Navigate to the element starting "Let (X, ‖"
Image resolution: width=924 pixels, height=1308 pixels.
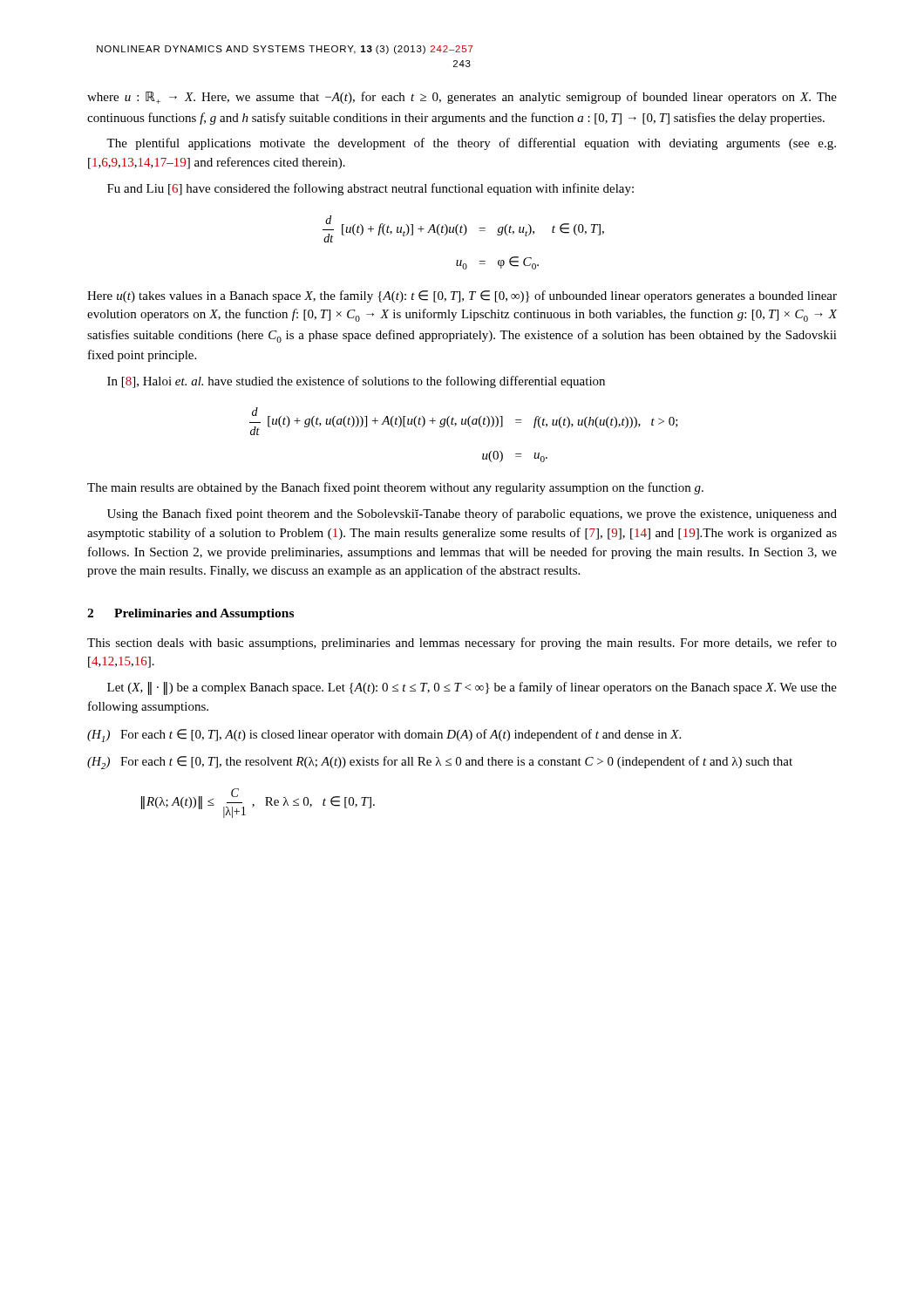click(x=462, y=697)
